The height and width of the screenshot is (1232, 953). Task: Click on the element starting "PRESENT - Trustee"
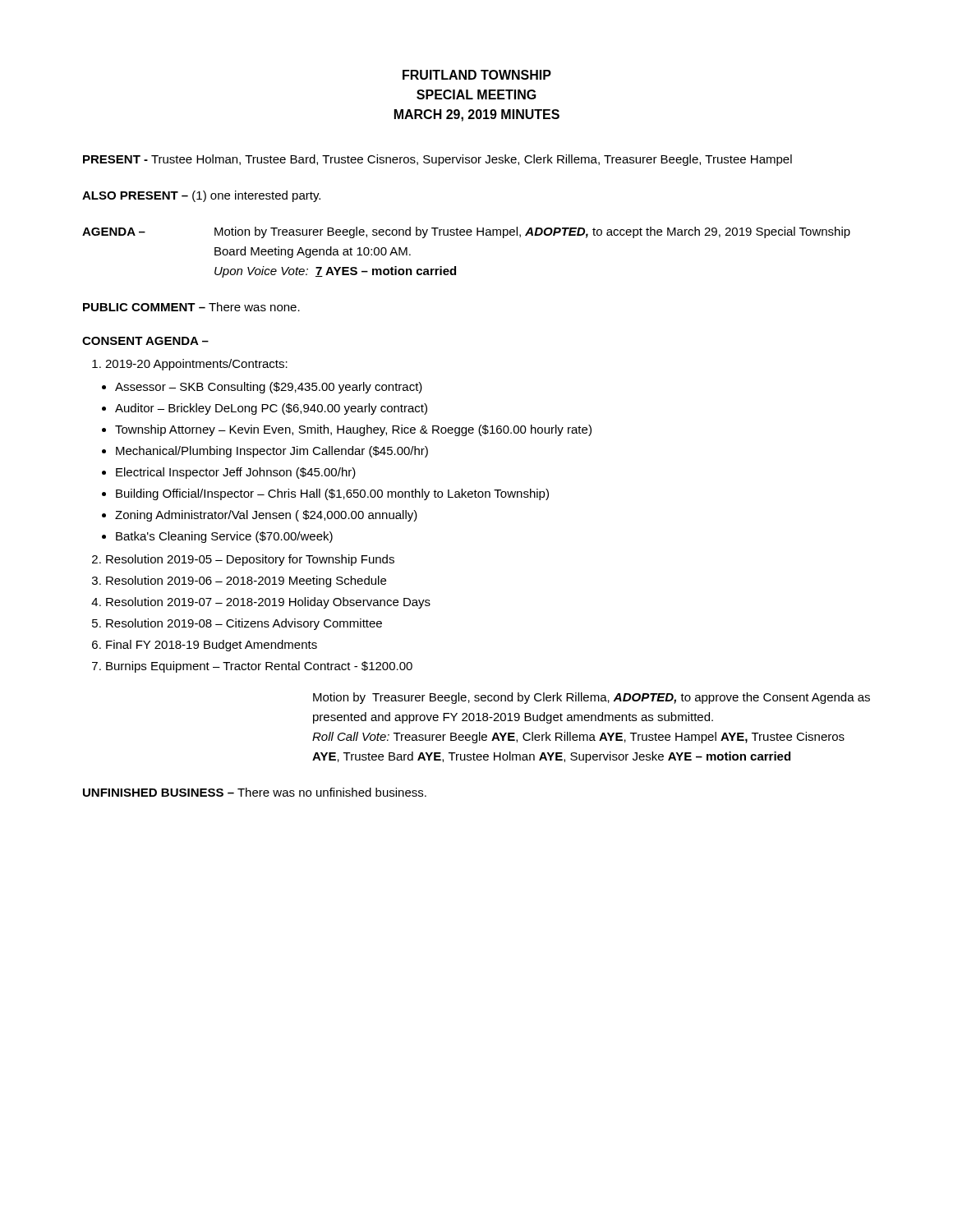click(437, 159)
